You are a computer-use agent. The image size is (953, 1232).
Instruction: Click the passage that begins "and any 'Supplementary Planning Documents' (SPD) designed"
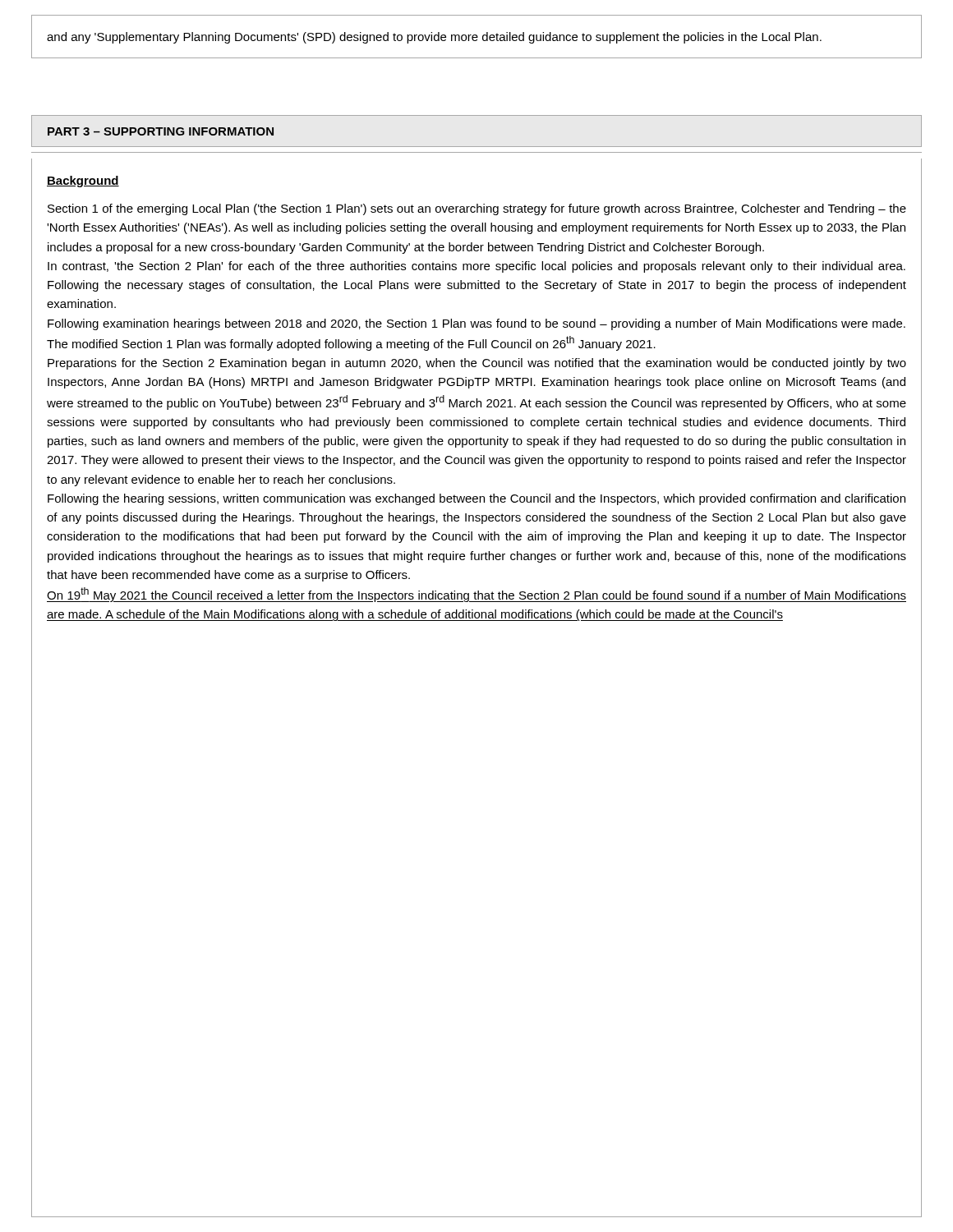(x=476, y=37)
